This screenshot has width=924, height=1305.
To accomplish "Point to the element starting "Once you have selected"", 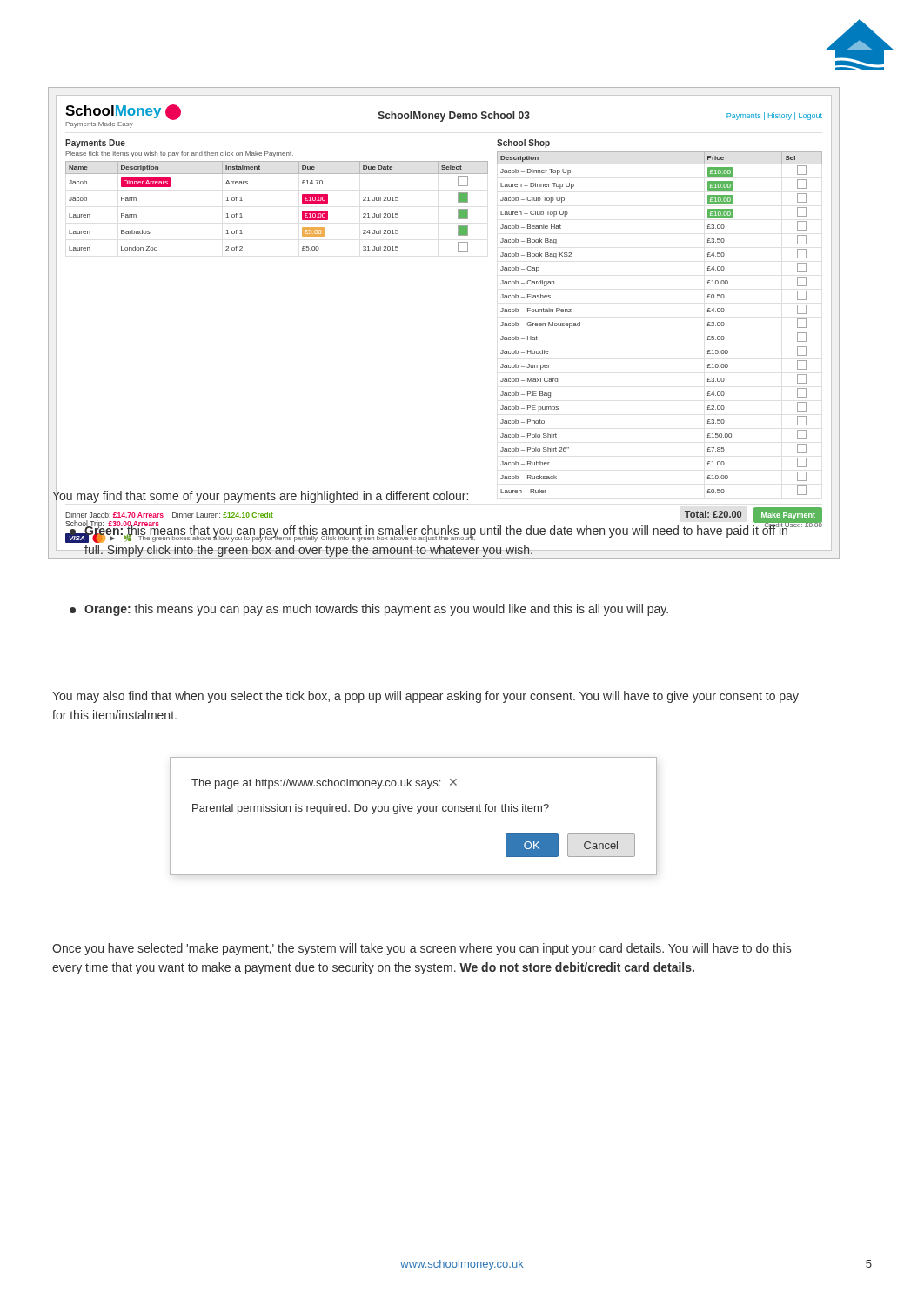I will point(422,958).
